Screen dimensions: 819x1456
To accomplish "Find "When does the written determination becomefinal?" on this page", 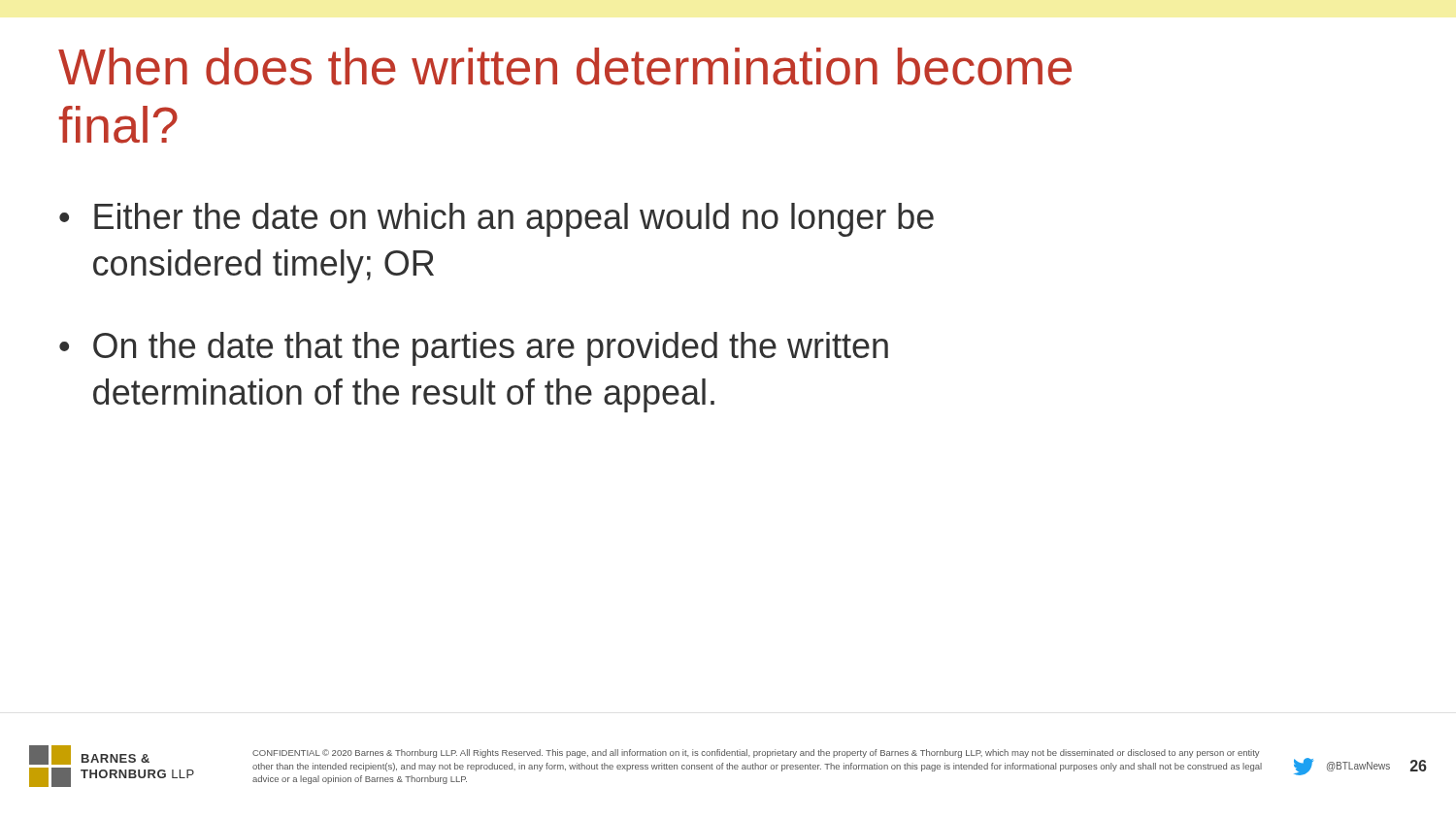I will (566, 97).
